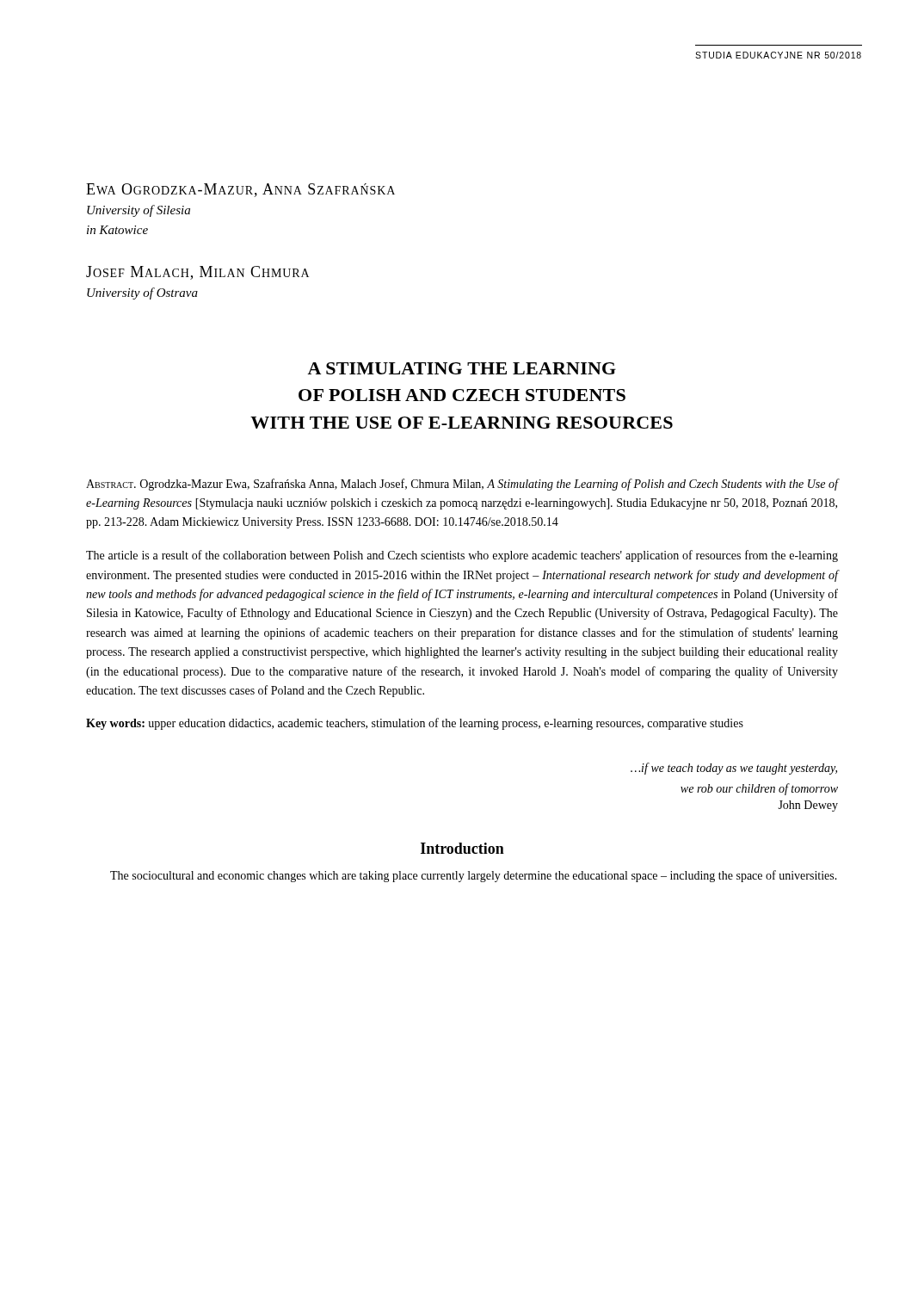Select the element starting "The sociocultural and"
Image resolution: width=924 pixels, height=1291 pixels.
[474, 876]
